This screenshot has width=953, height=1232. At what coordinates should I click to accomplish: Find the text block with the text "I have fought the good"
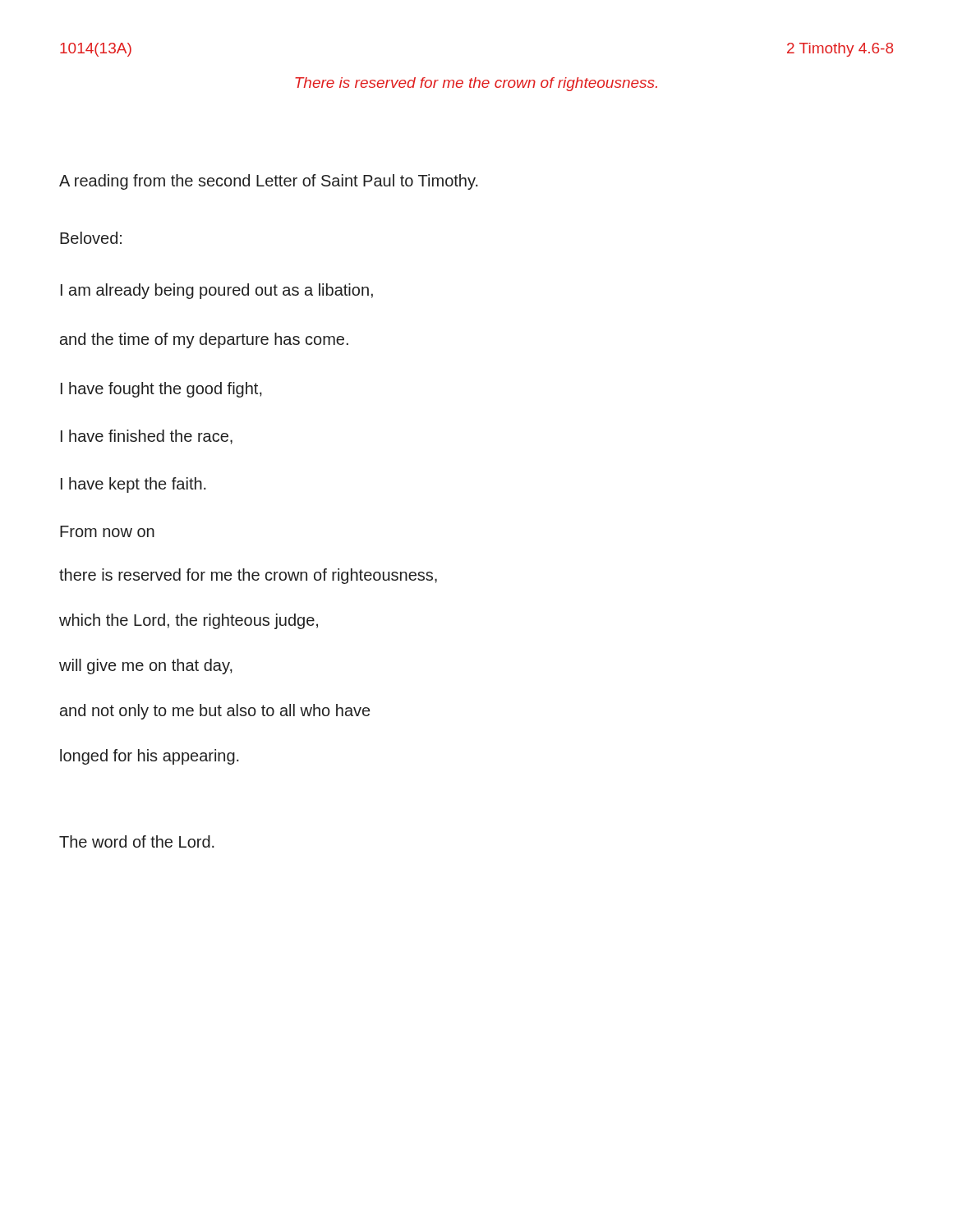click(x=161, y=390)
